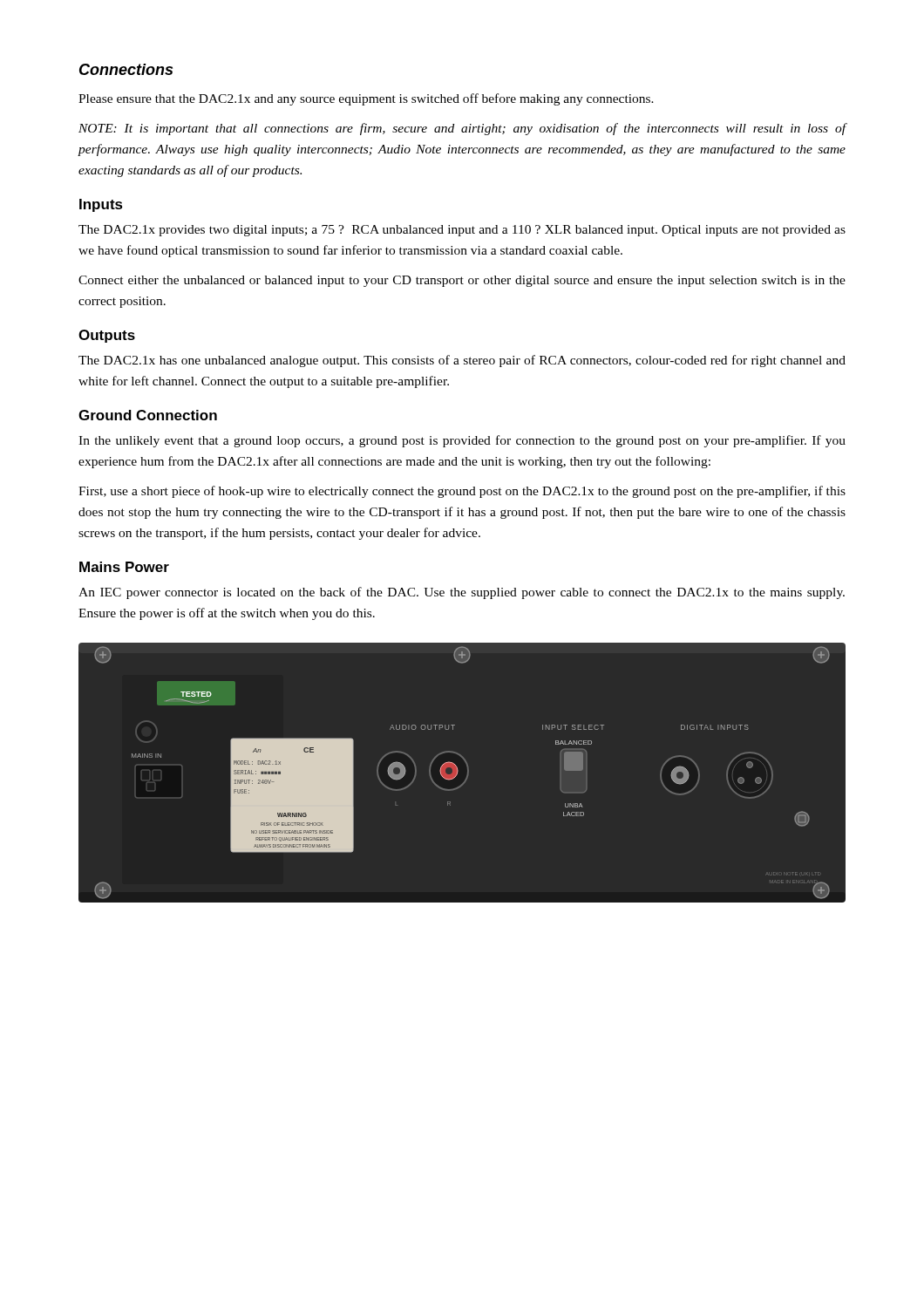Viewport: 924px width, 1308px height.
Task: Where is the passage that starts "The DAC2.1x provides two"?
Action: (462, 240)
